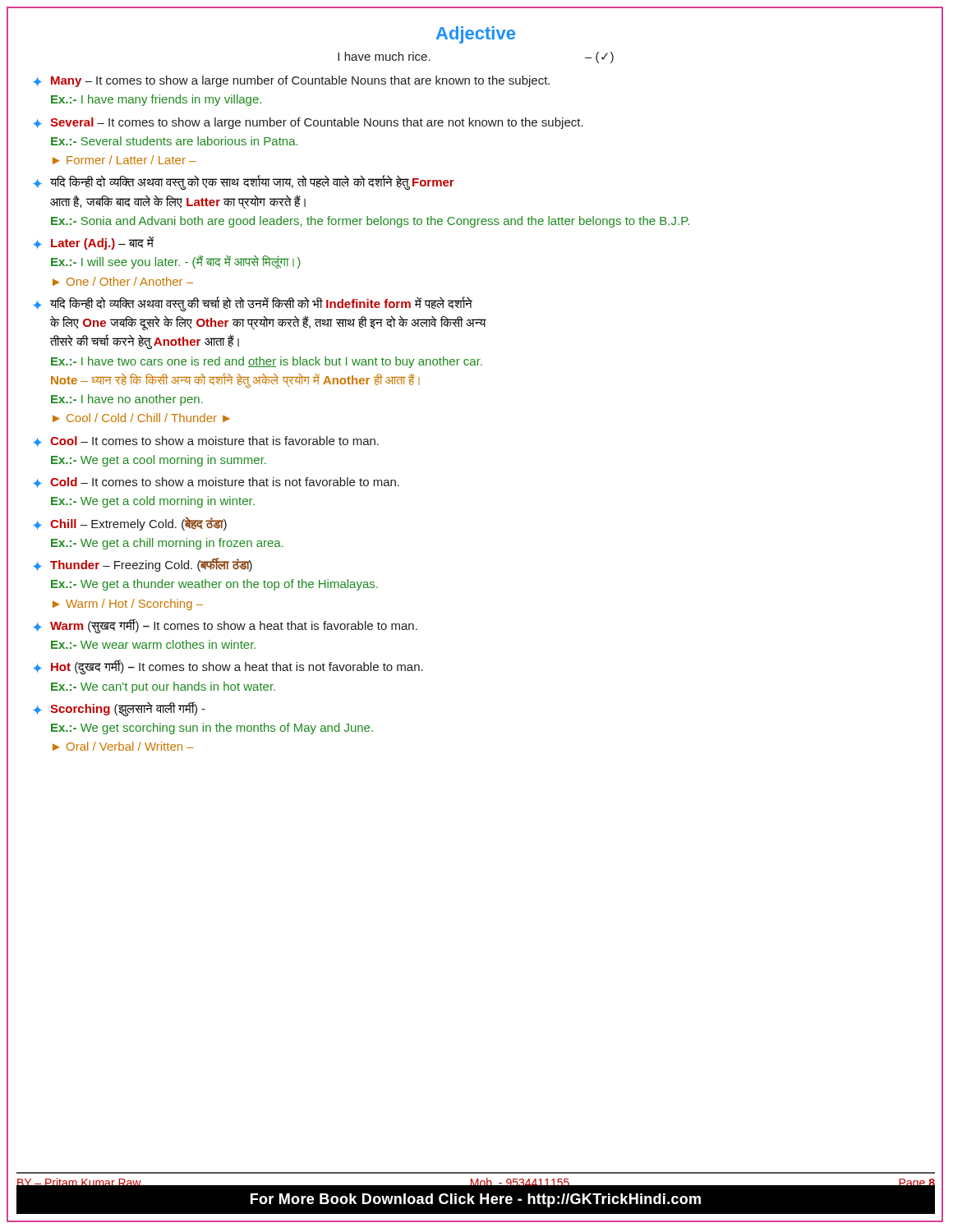Viewport: 953px width, 1232px height.
Task: Select the list item that says "✦ Scorching (झुलसाने"
Action: pos(119,709)
